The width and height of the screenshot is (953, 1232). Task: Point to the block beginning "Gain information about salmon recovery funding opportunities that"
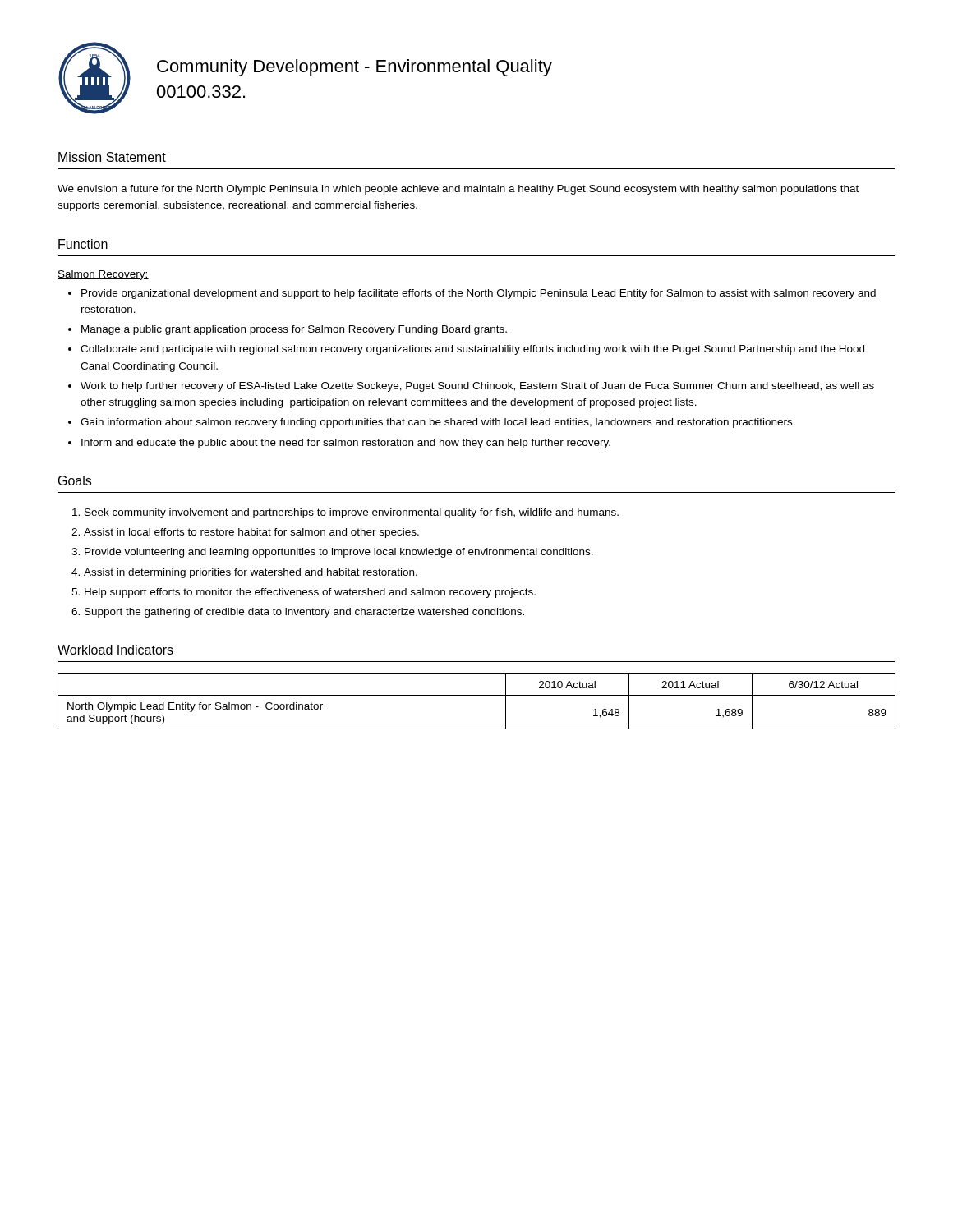(438, 422)
